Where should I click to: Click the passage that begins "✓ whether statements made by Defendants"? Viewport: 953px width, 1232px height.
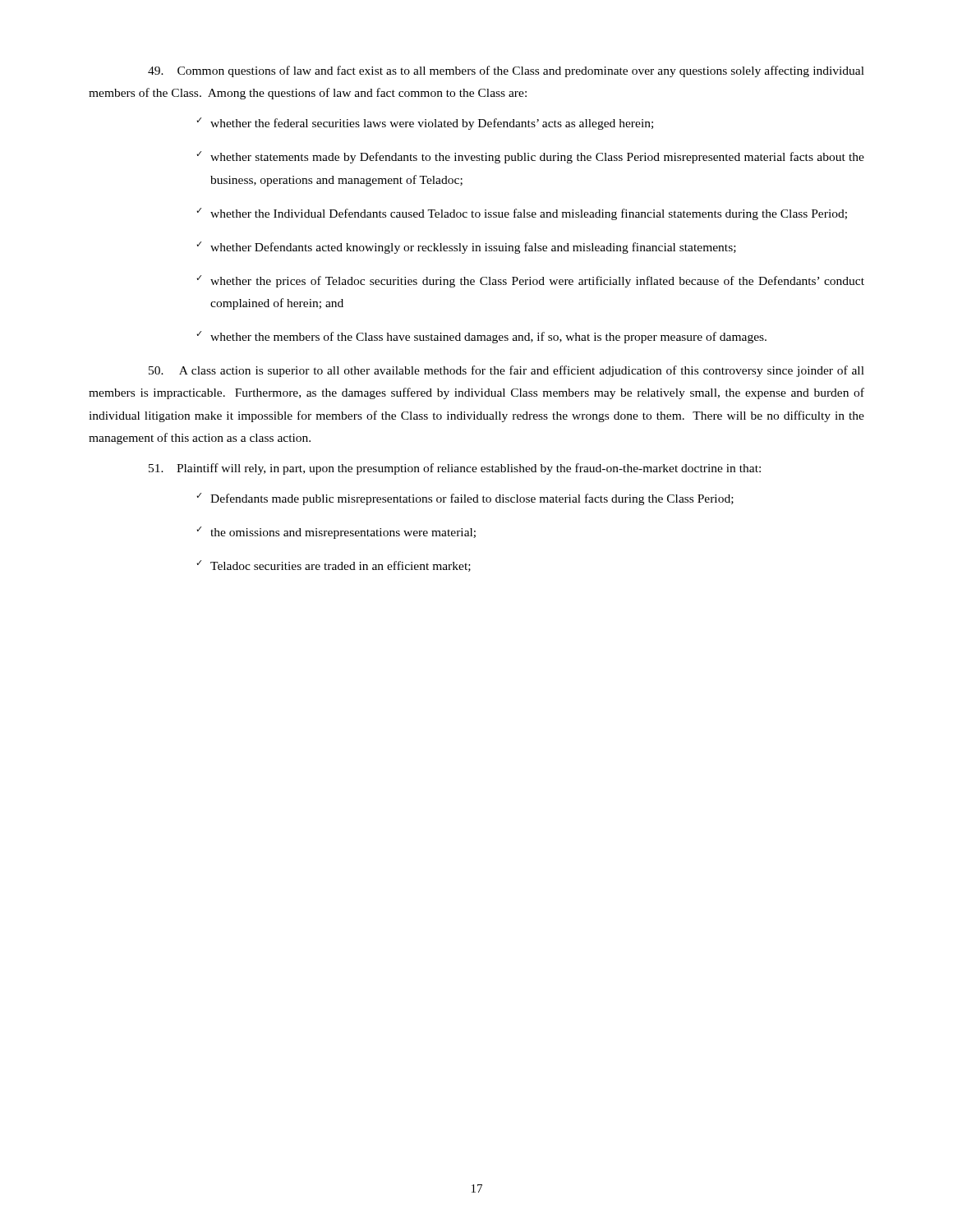pos(526,168)
